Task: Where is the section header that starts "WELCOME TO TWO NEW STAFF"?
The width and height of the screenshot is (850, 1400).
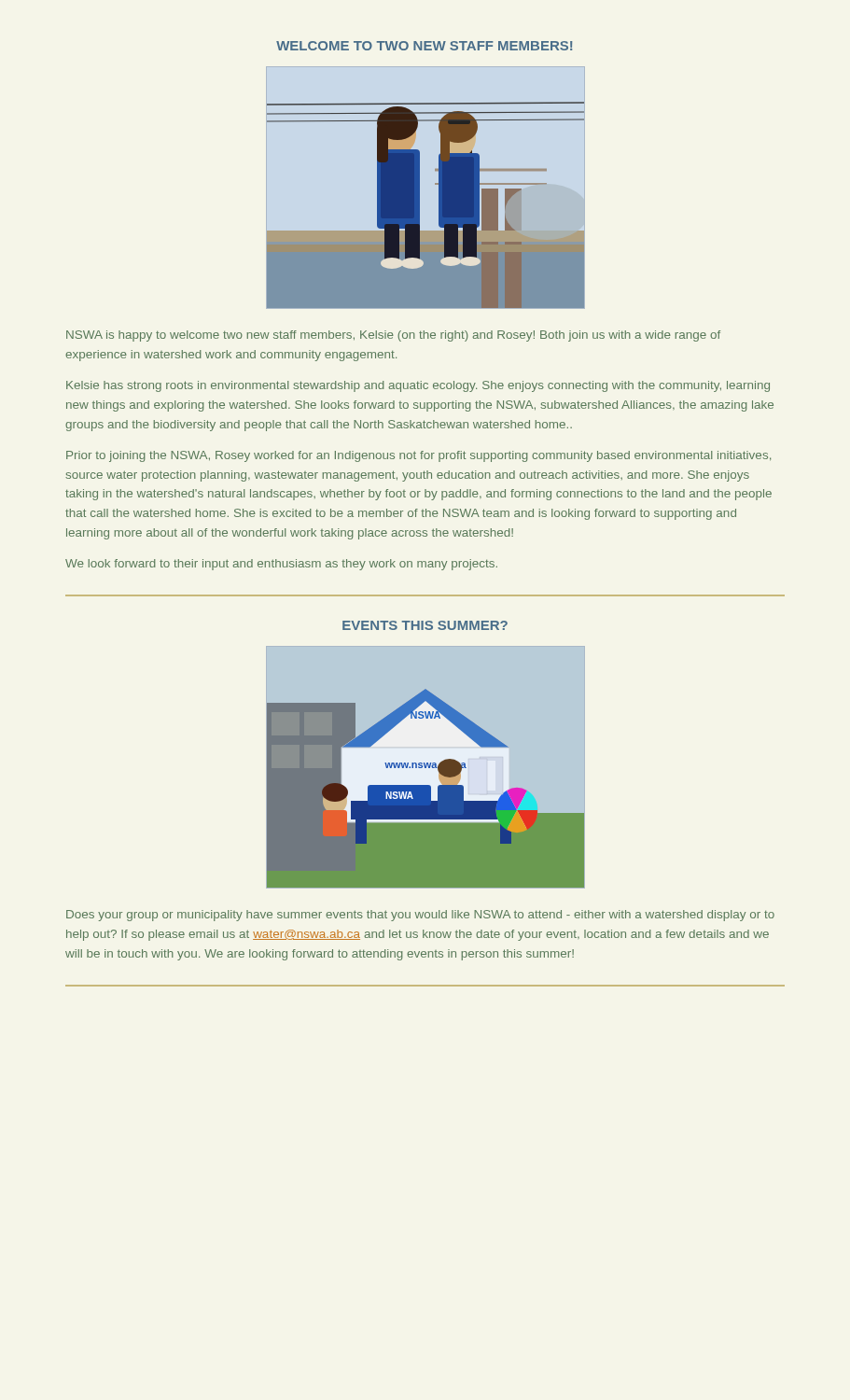Action: point(425,45)
